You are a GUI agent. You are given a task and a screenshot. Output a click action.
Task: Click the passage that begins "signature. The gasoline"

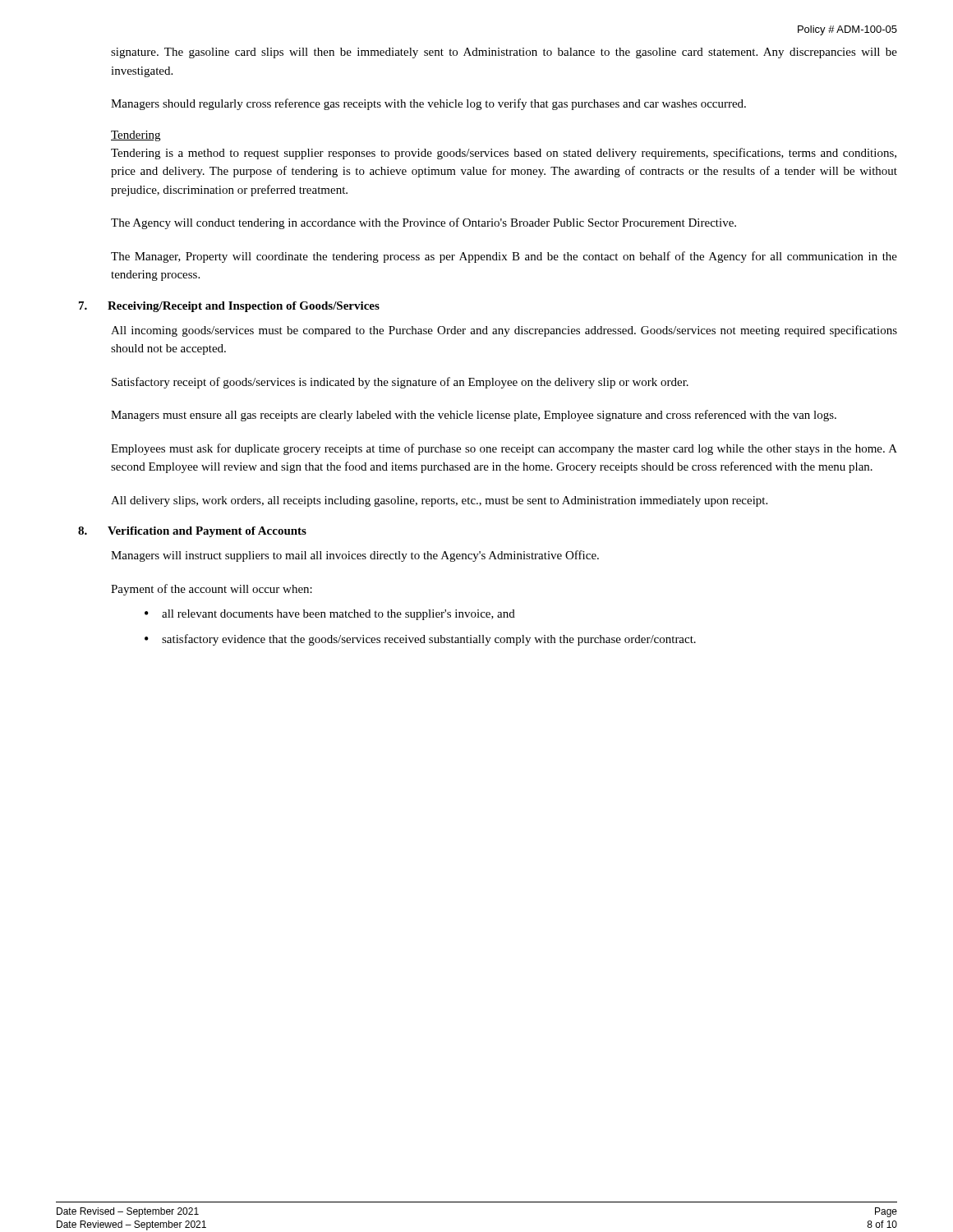[504, 61]
